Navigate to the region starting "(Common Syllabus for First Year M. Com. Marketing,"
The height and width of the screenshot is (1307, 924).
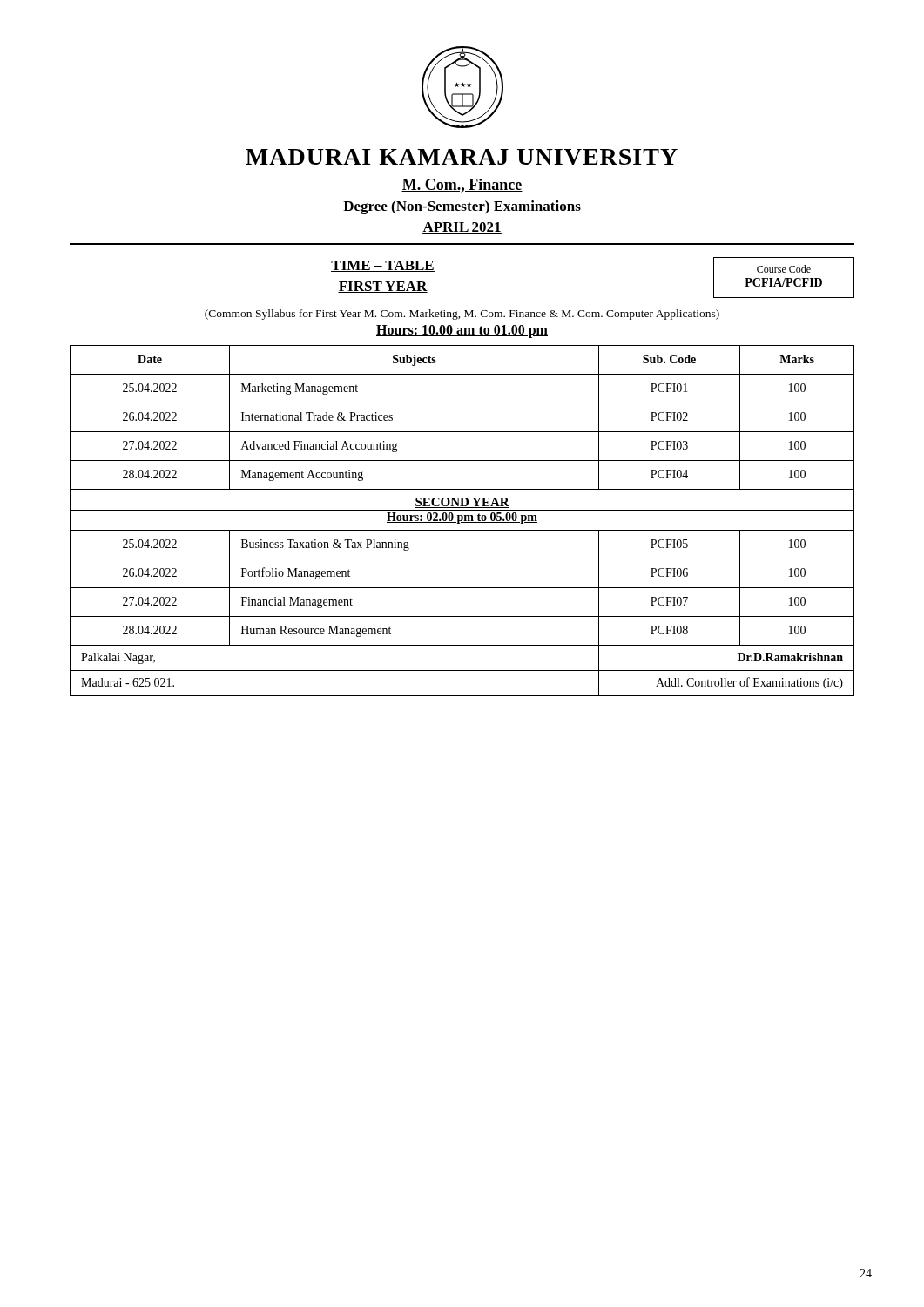(x=462, y=313)
